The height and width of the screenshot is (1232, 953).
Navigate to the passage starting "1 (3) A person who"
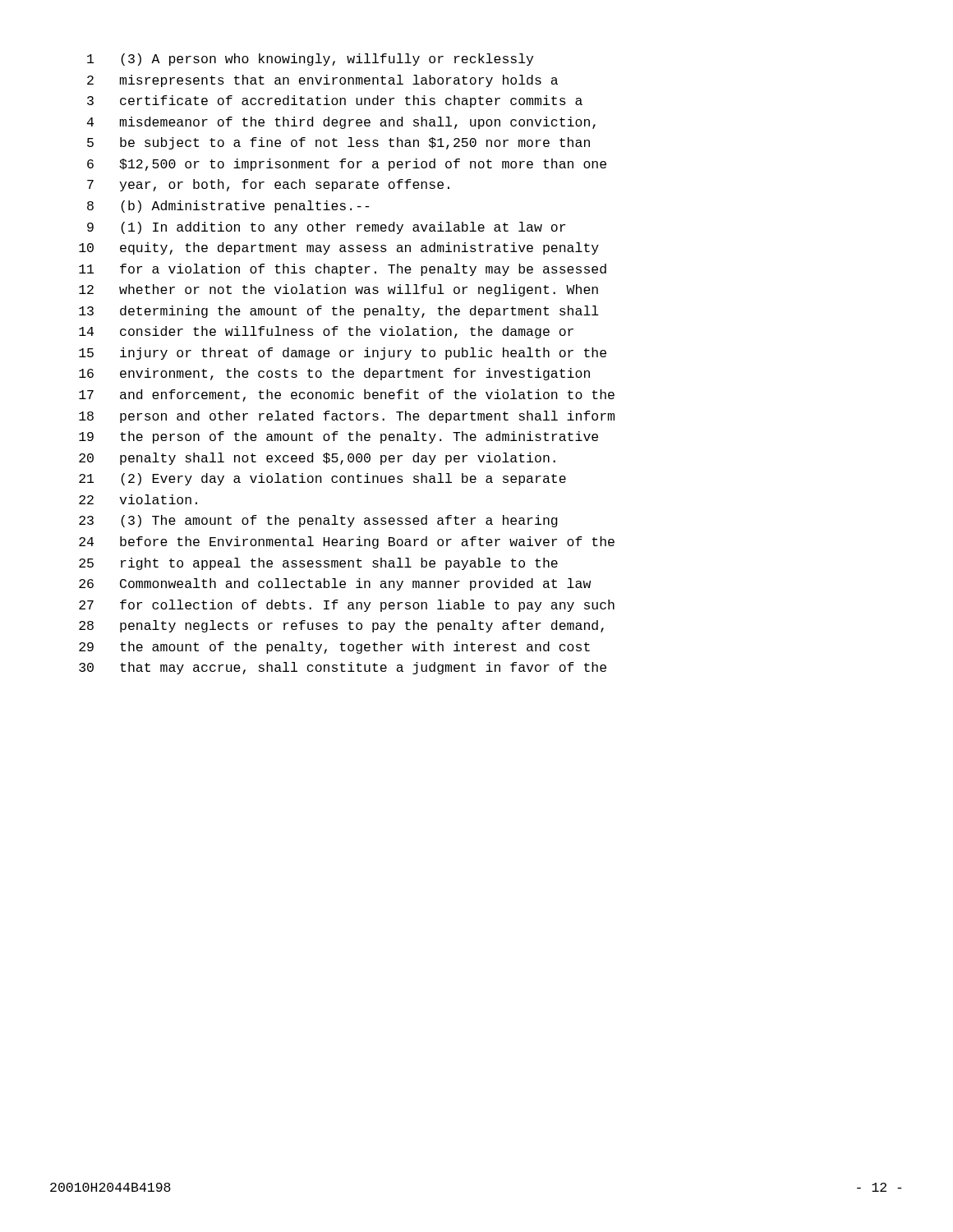point(468,60)
